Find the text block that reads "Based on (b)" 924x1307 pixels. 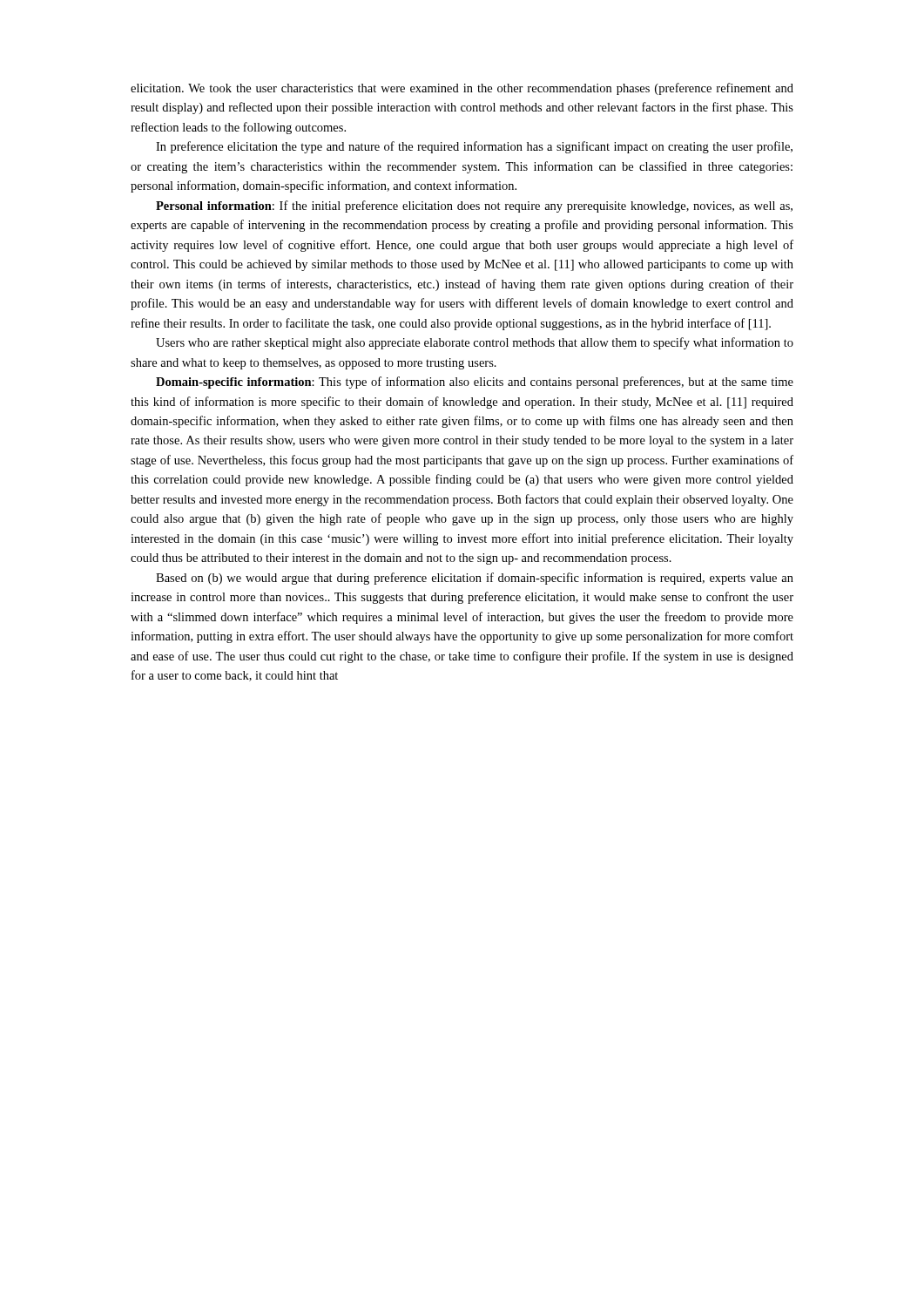(462, 627)
